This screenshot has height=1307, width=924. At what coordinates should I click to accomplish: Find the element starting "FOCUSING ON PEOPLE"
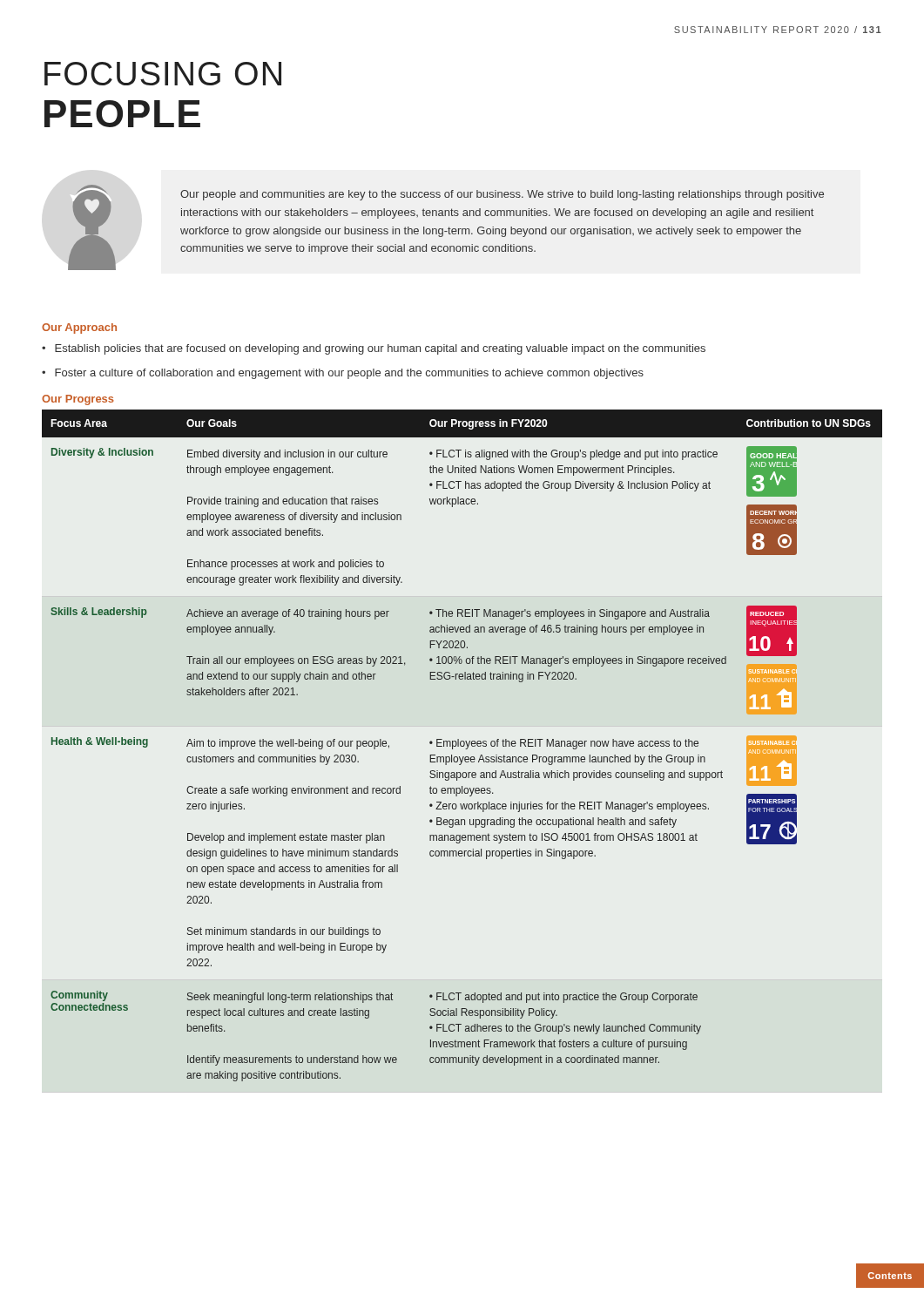[x=163, y=96]
